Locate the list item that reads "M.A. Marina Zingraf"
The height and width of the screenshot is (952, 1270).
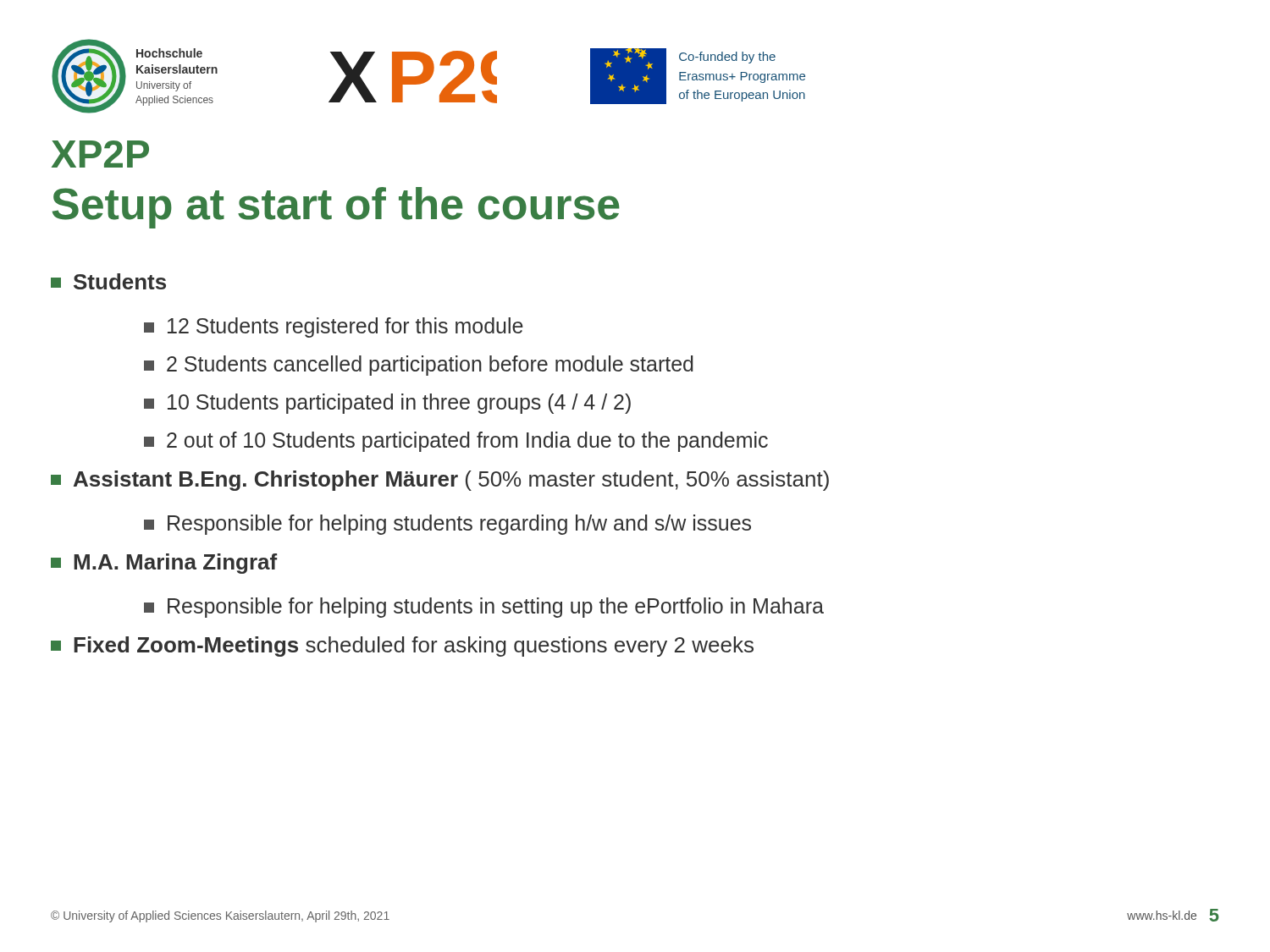pyautogui.click(x=164, y=562)
